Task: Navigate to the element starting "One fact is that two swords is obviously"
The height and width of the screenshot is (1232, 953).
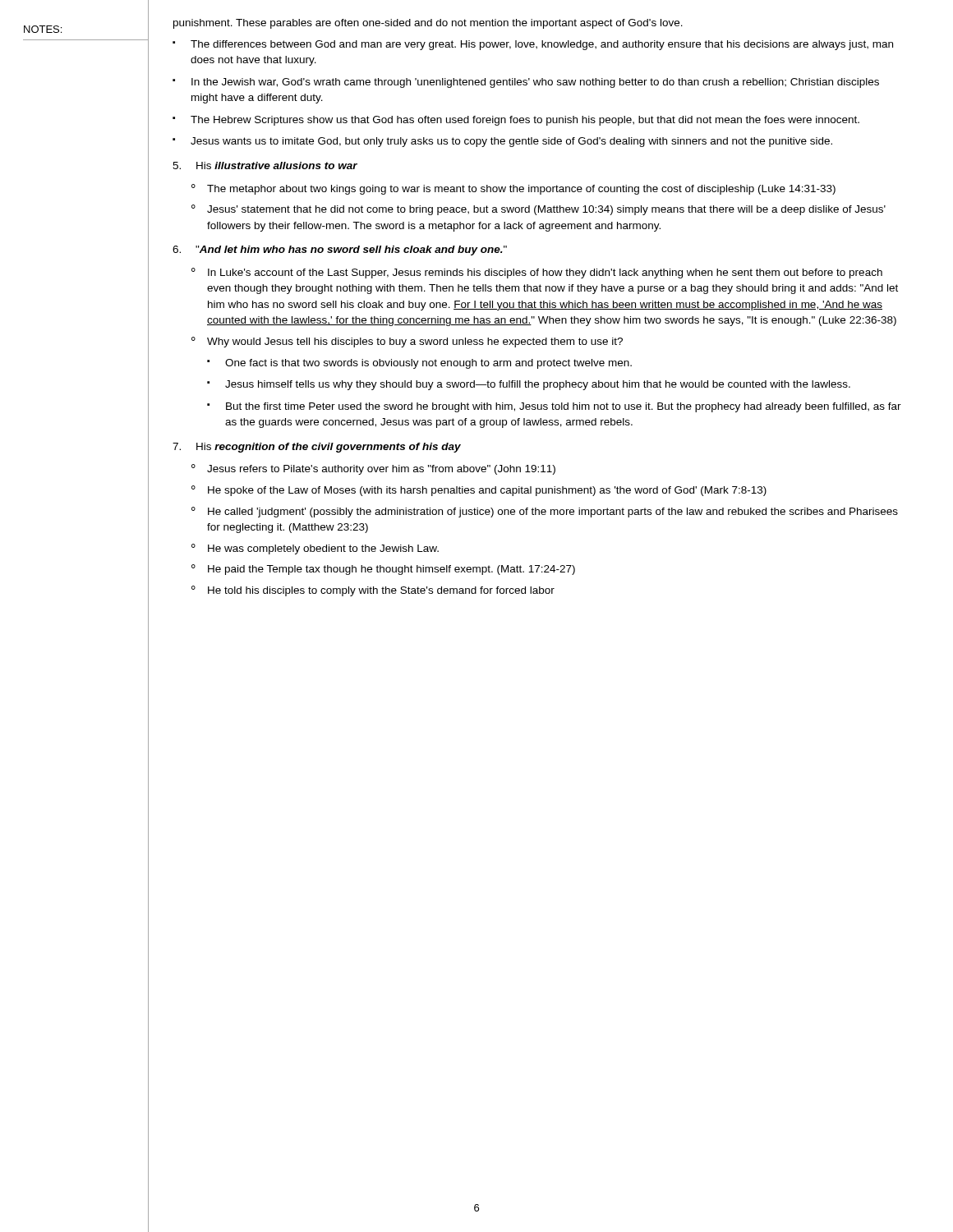Action: [x=429, y=362]
